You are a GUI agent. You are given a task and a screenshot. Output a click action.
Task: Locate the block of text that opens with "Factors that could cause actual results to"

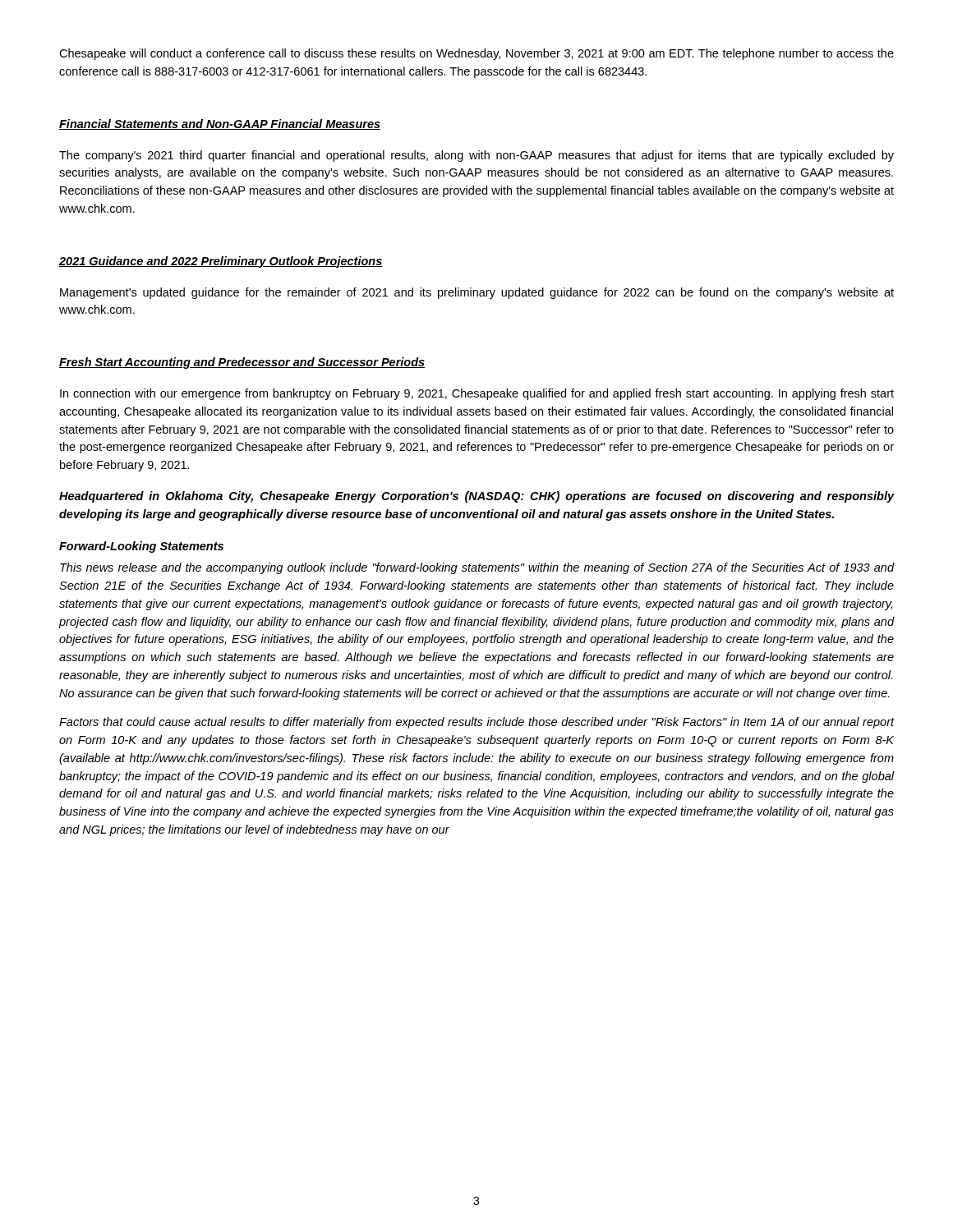coord(476,776)
